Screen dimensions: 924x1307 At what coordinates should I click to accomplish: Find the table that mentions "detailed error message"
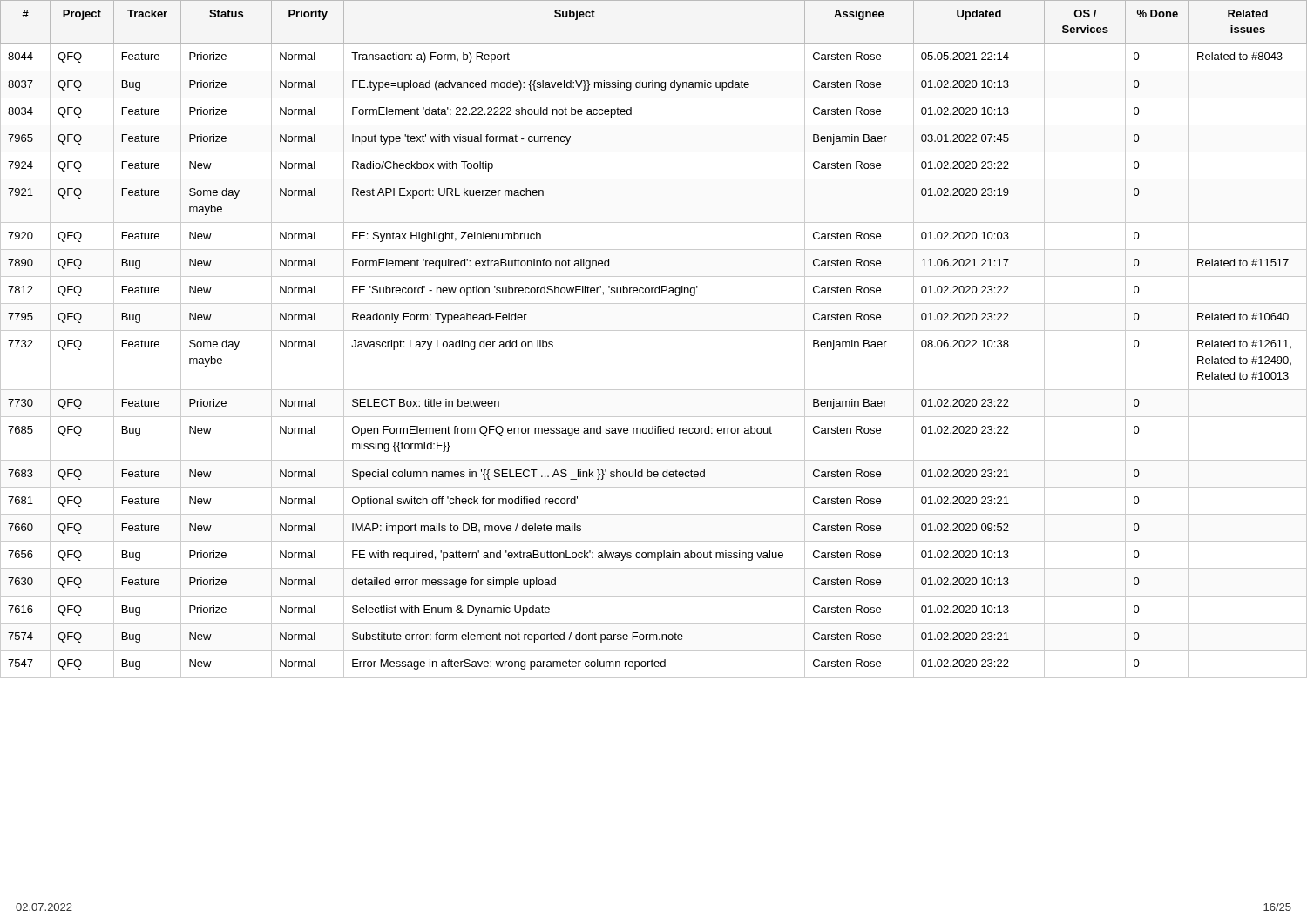point(654,339)
